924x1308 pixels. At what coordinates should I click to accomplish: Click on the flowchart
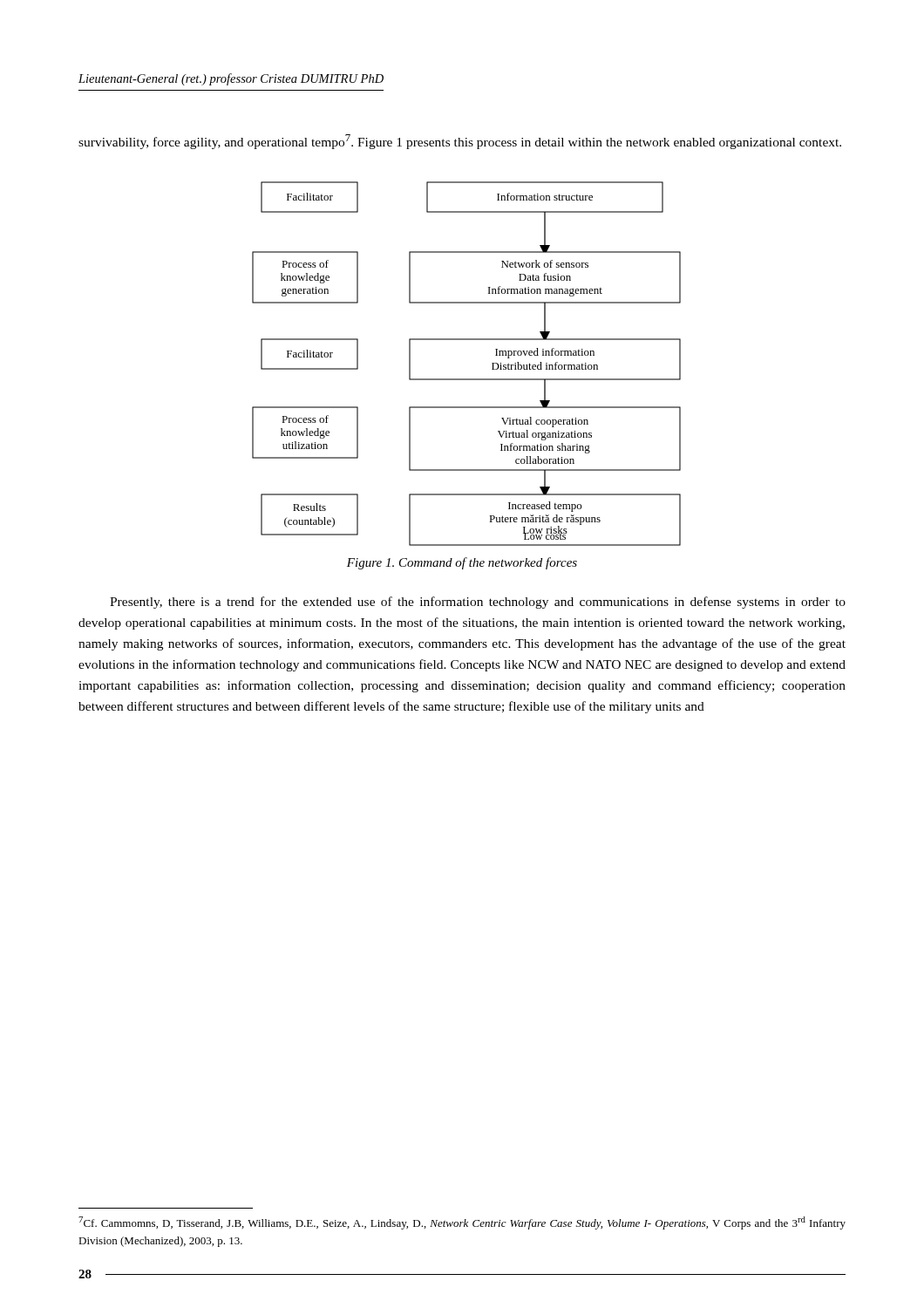[462, 372]
